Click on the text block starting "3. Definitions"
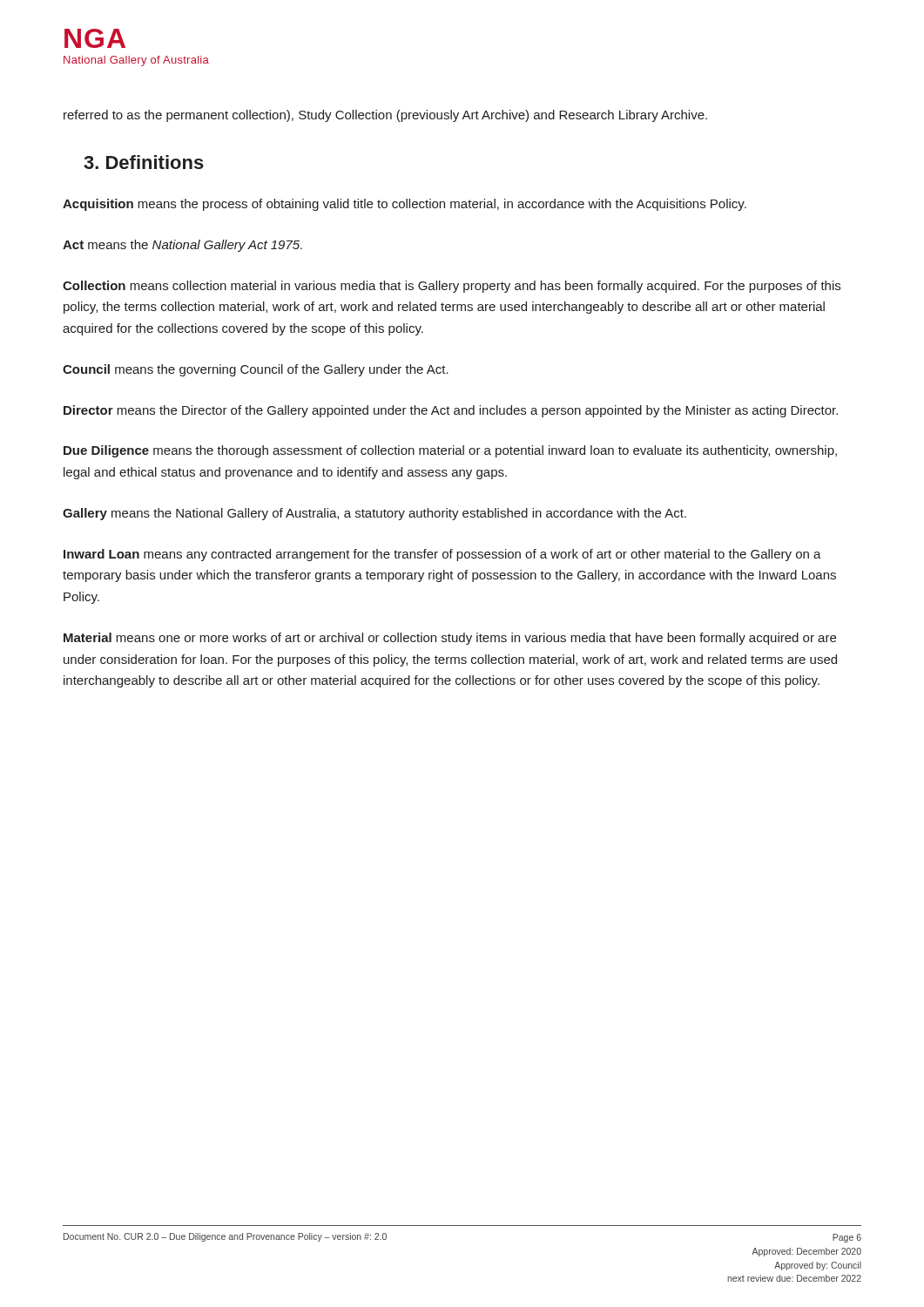This screenshot has width=924, height=1307. [x=144, y=163]
